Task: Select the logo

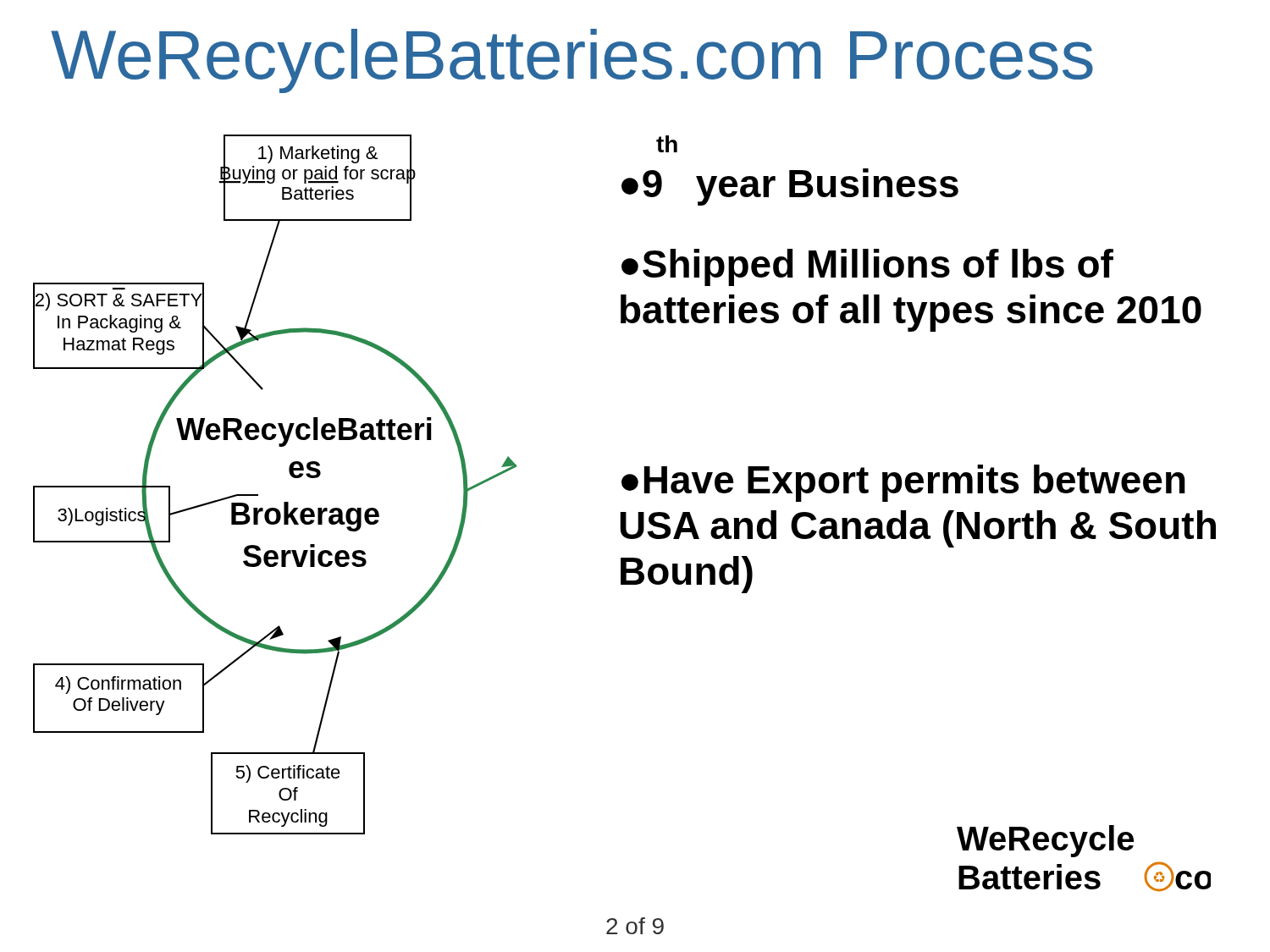Action: click(x=1084, y=857)
